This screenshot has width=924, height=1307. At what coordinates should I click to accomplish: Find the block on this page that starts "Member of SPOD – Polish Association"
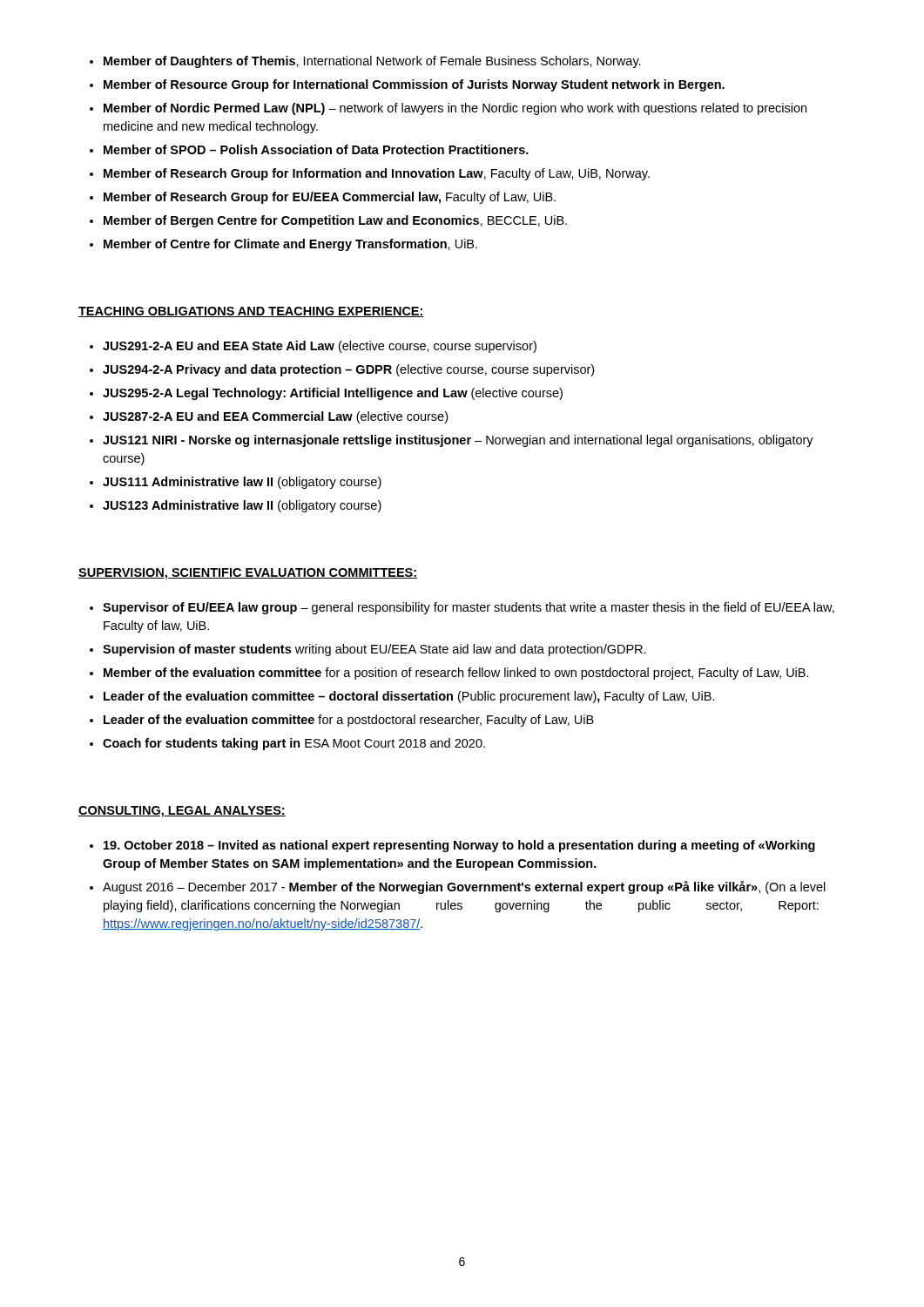pos(316,150)
